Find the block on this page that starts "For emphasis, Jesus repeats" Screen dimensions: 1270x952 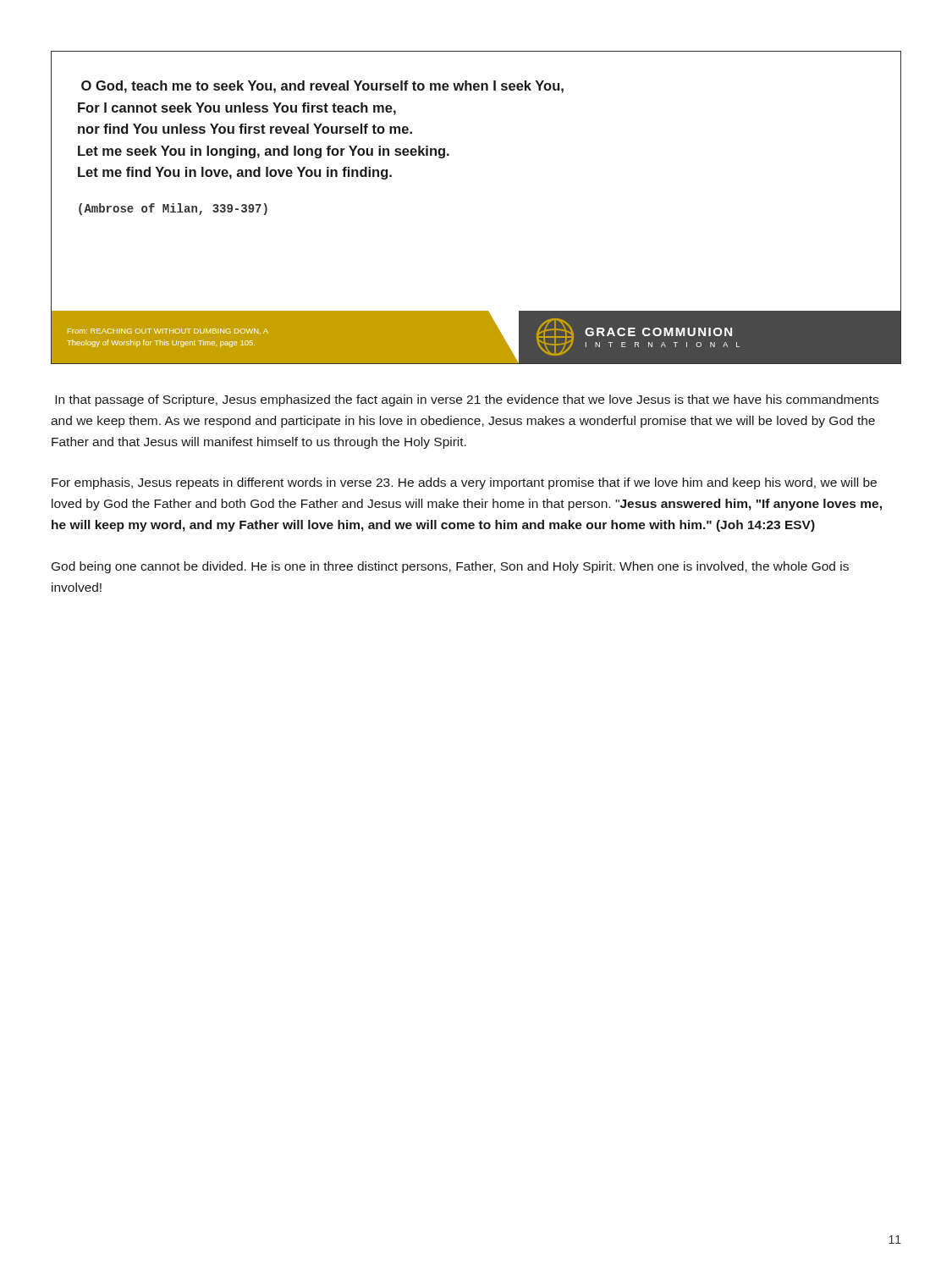pyautogui.click(x=467, y=504)
